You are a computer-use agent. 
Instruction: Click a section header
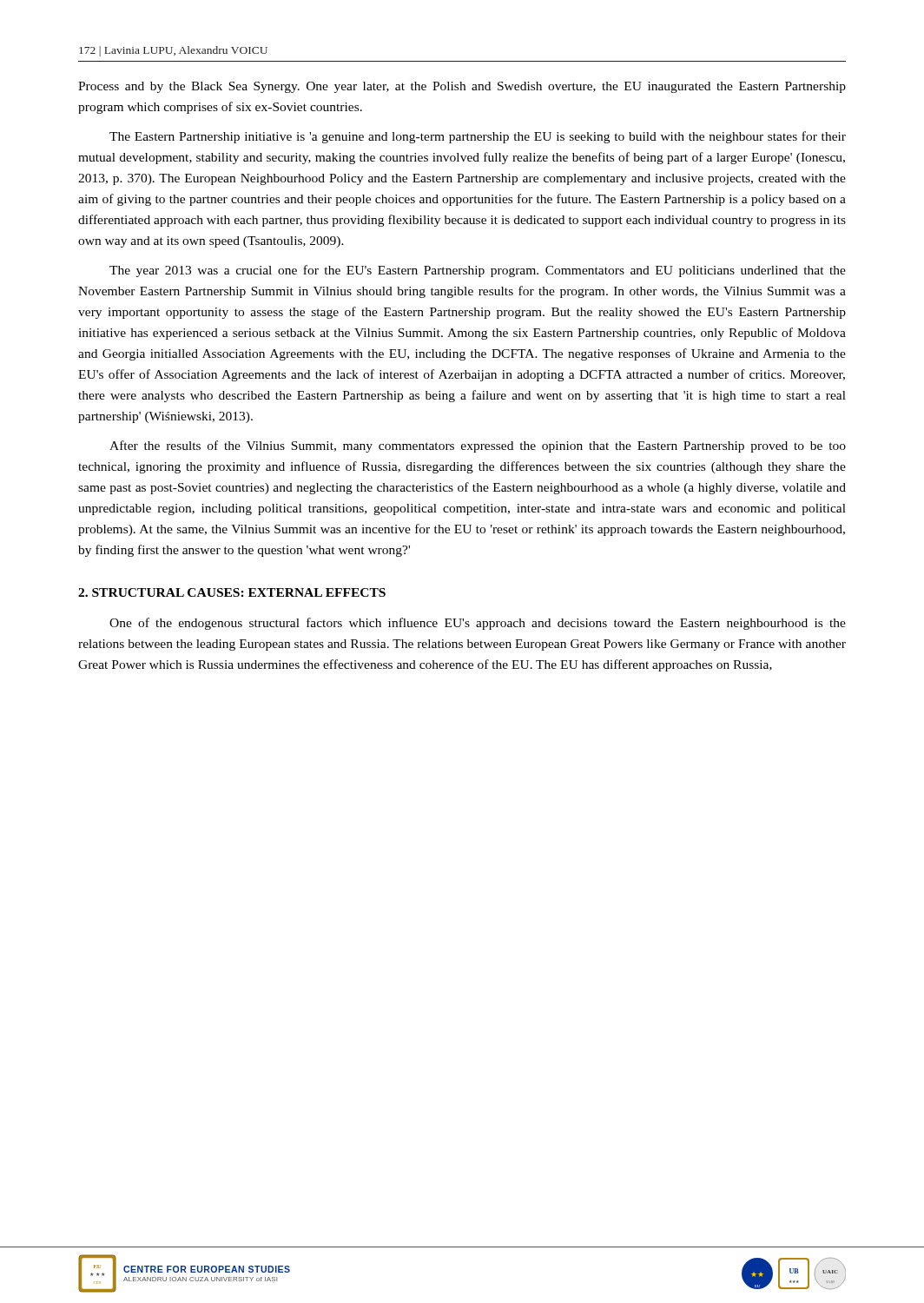pos(232,592)
